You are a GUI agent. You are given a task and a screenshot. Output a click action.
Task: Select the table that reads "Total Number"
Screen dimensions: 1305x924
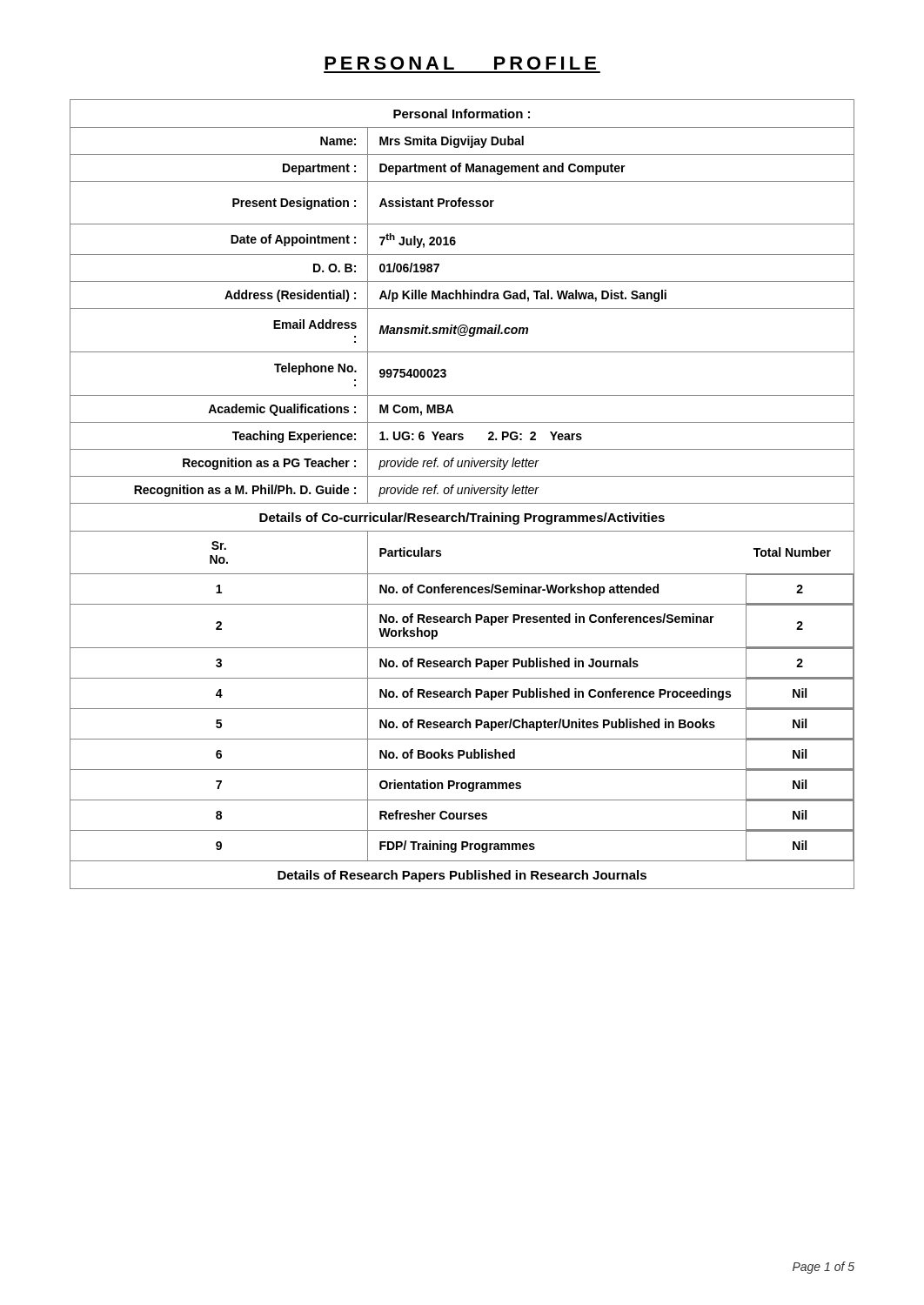(x=462, y=494)
